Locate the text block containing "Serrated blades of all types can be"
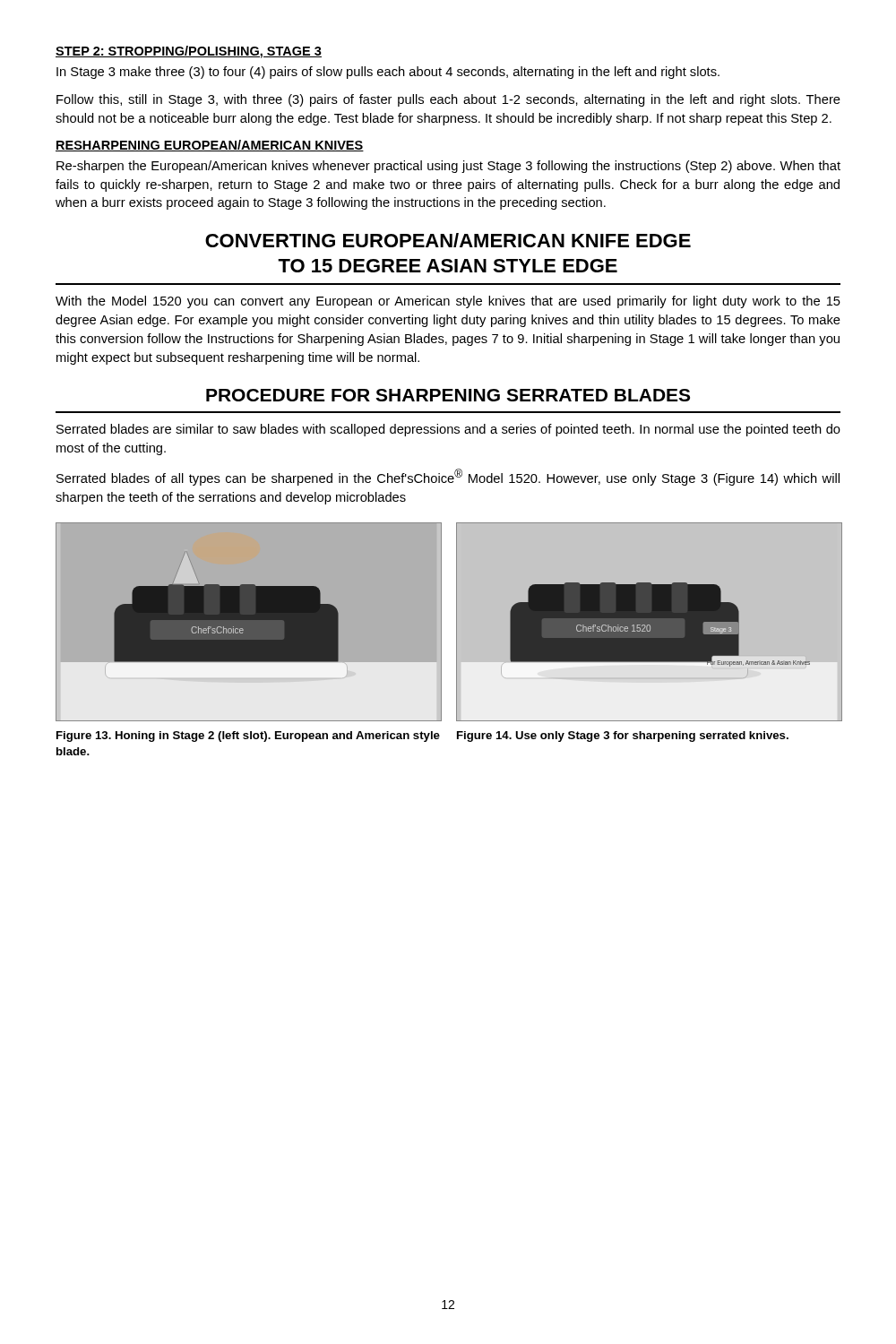Screen dimensions: 1344x896 coord(448,486)
